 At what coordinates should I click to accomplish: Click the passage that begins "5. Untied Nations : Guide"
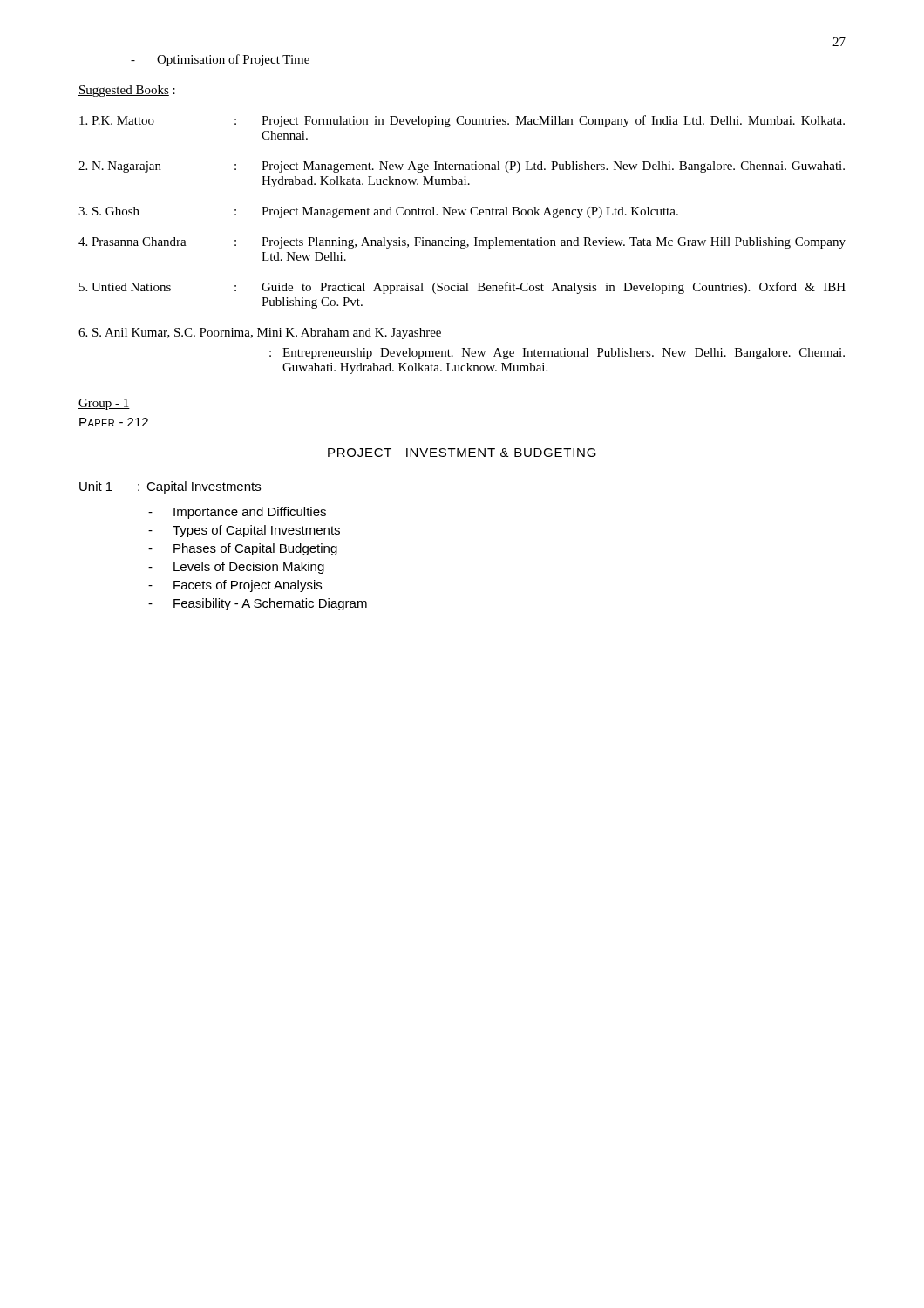click(x=462, y=295)
